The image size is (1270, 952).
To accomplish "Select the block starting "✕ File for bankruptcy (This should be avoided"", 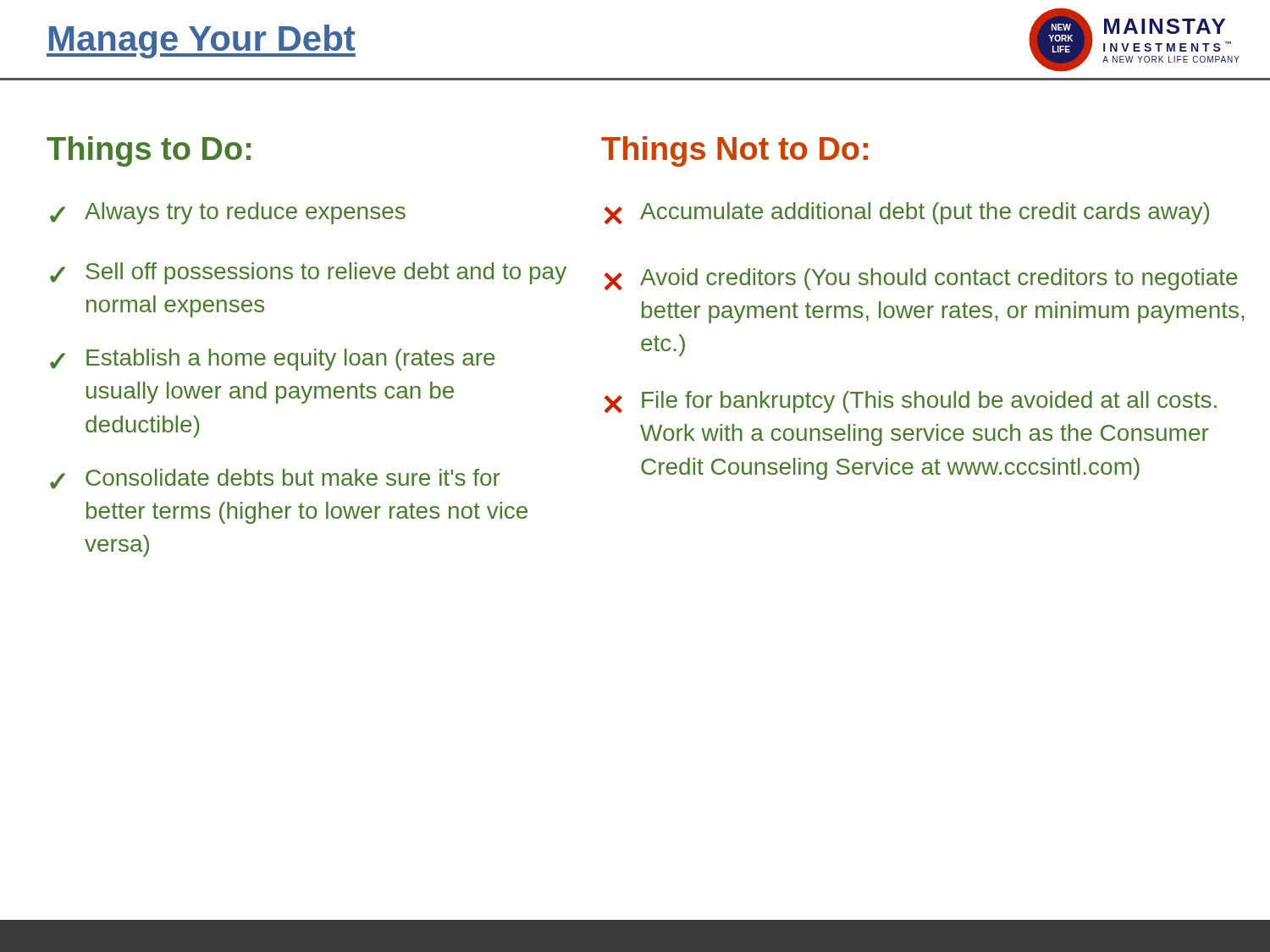I will (936, 433).
